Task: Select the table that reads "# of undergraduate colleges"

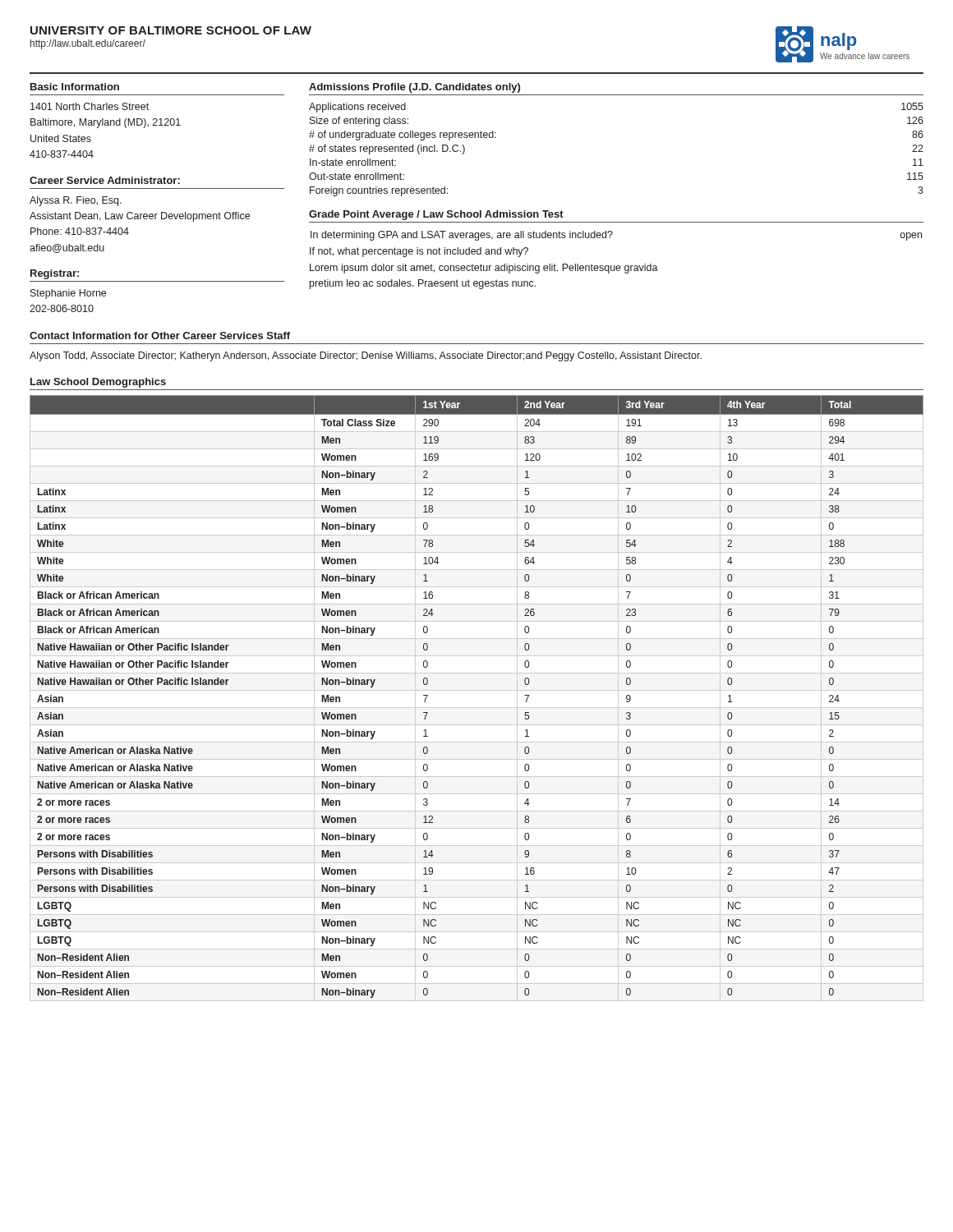Action: (616, 148)
